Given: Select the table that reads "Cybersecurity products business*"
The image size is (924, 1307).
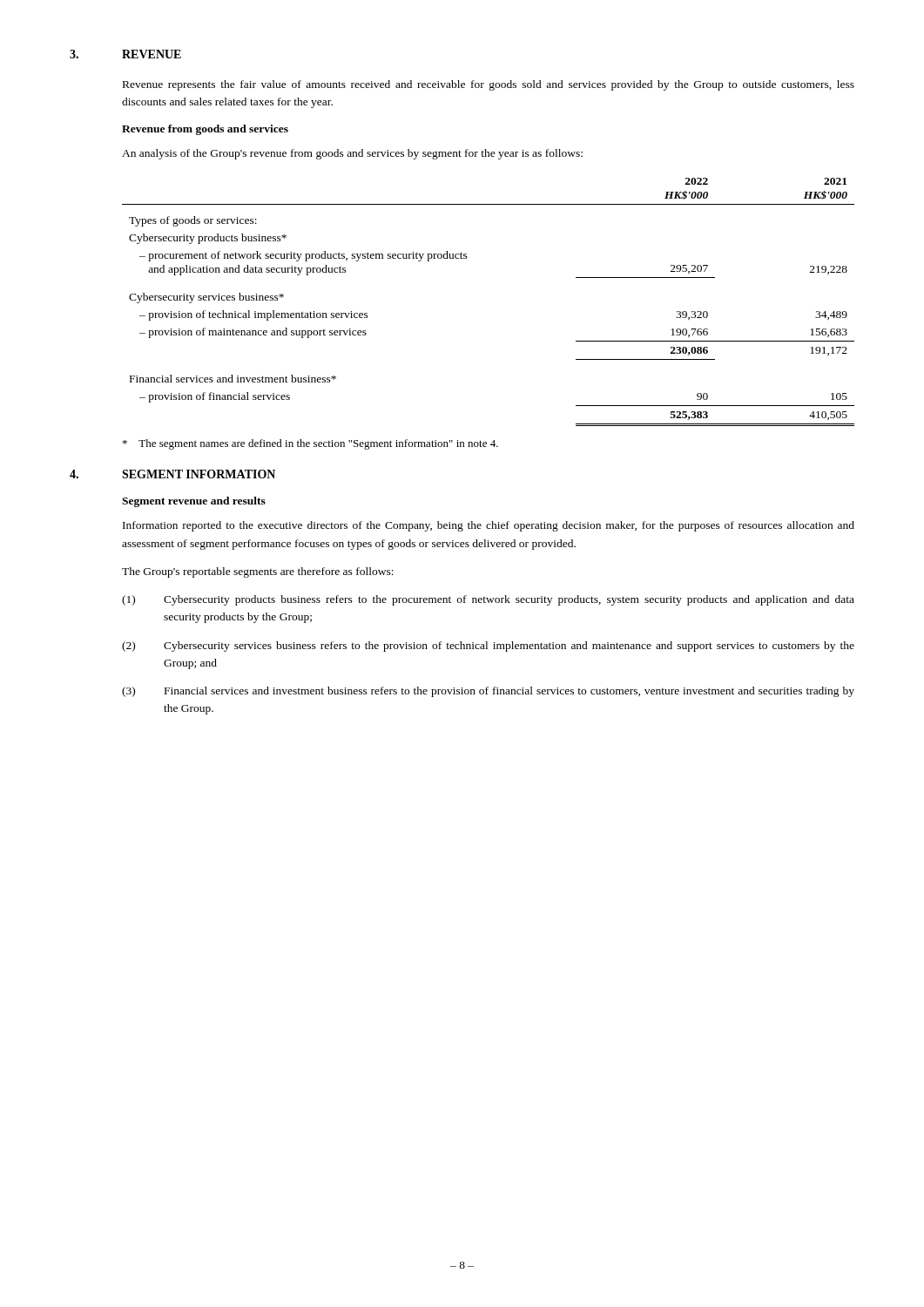Looking at the screenshot, I should [x=462, y=299].
